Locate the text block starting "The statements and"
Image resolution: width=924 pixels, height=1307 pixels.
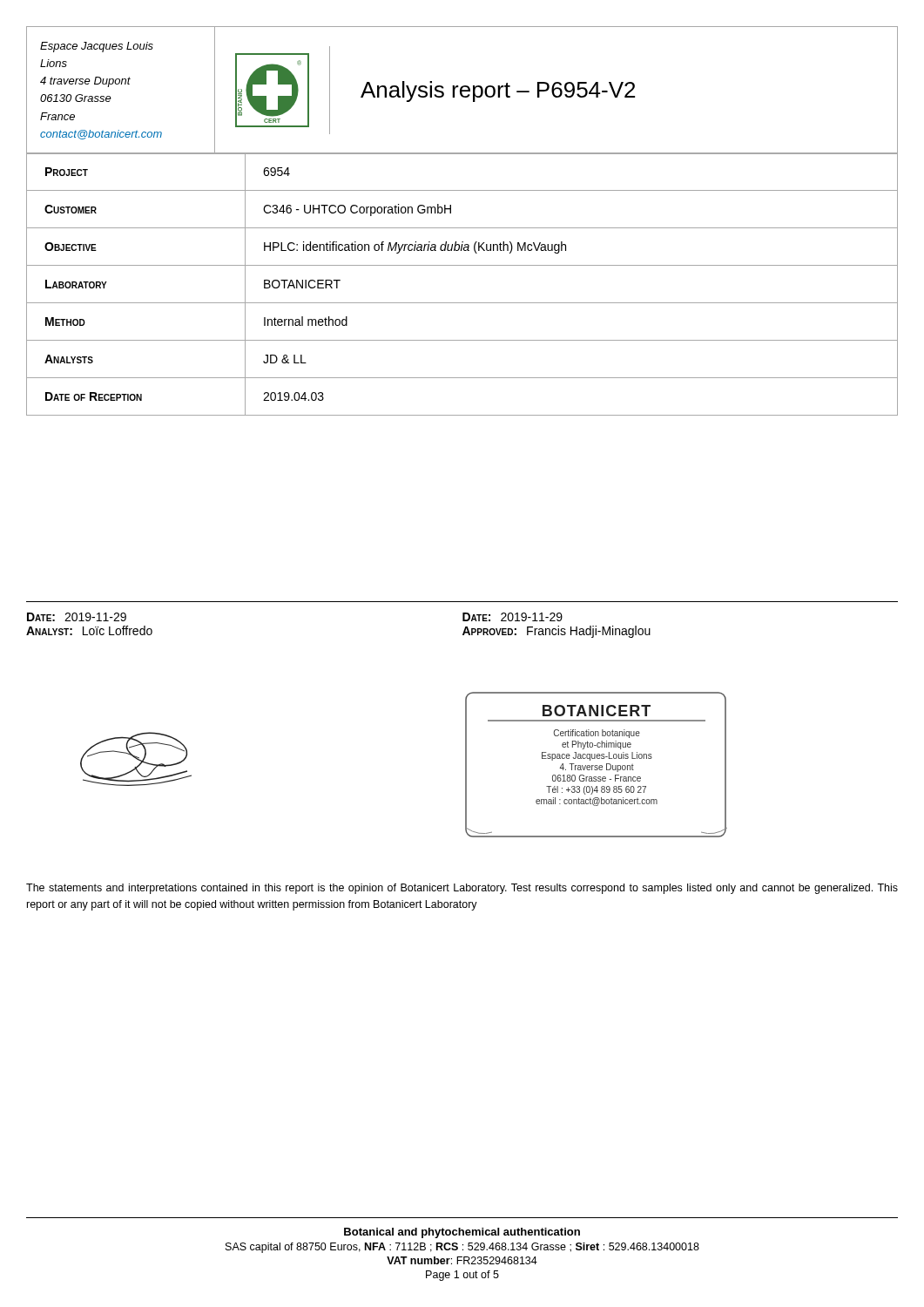pyautogui.click(x=462, y=896)
